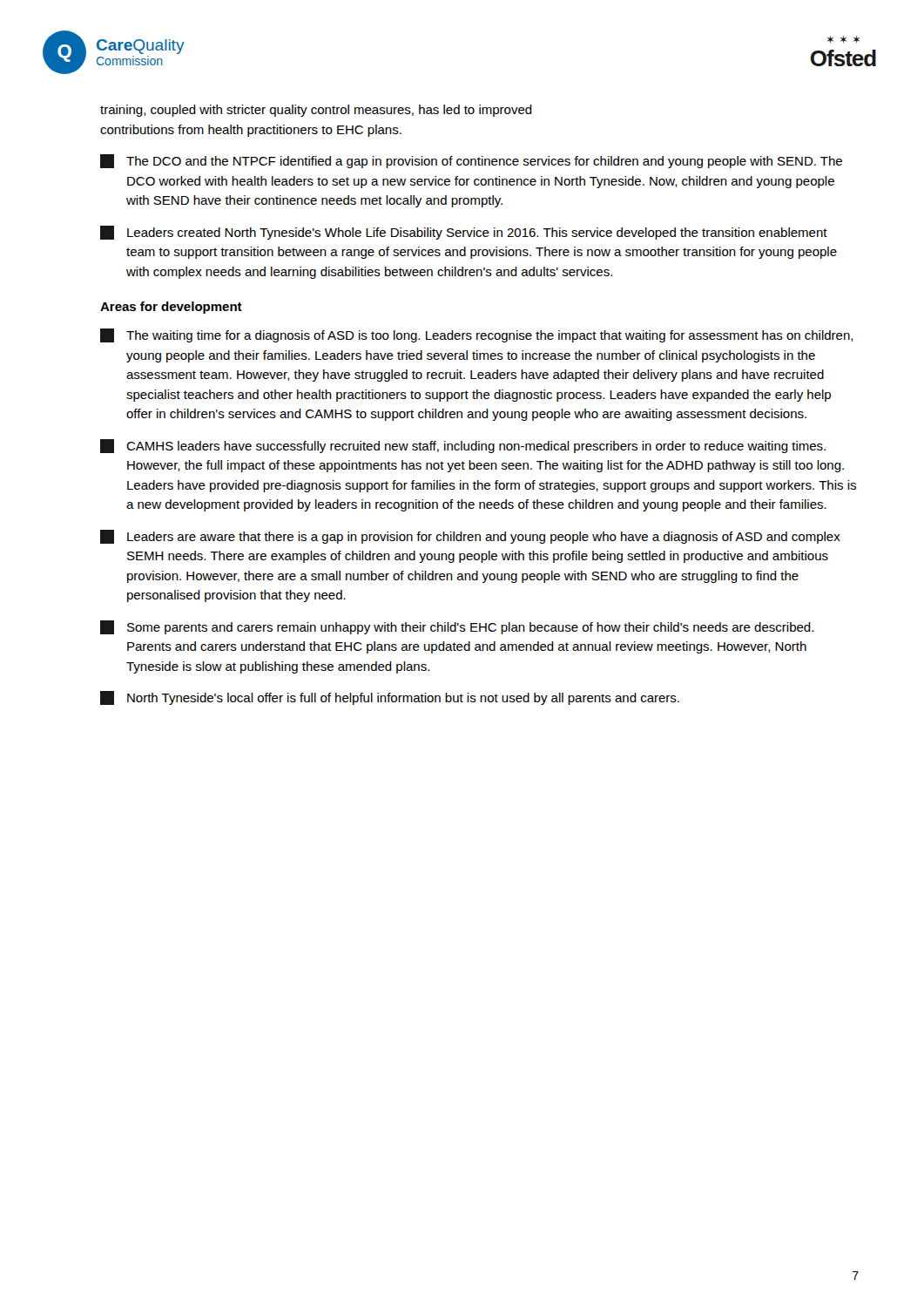The image size is (924, 1307).
Task: Find the block on this page that starts "Leaders created North Tyneside's Whole"
Action: pos(479,252)
